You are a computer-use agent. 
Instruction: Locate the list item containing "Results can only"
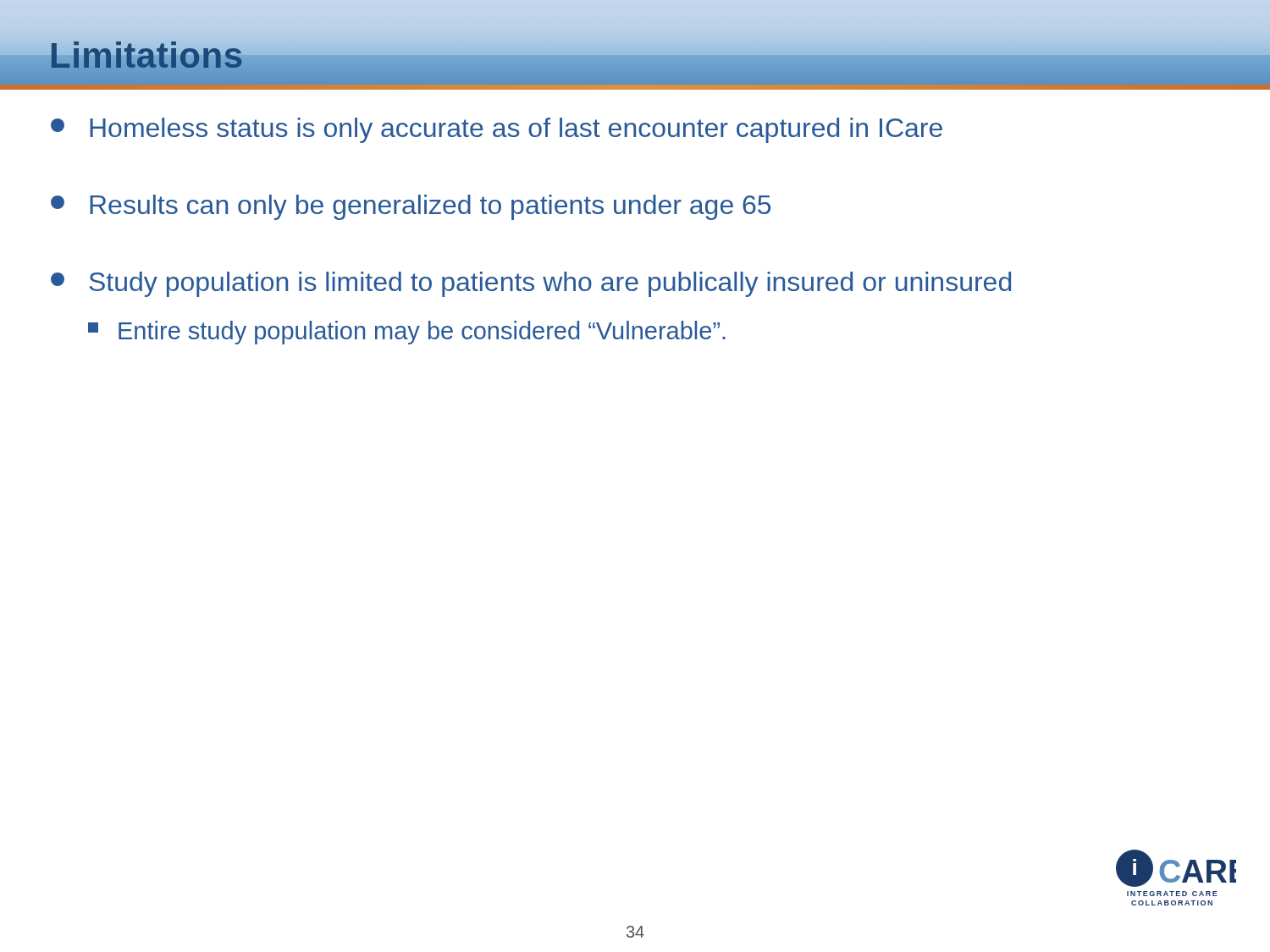pyautogui.click(x=411, y=205)
